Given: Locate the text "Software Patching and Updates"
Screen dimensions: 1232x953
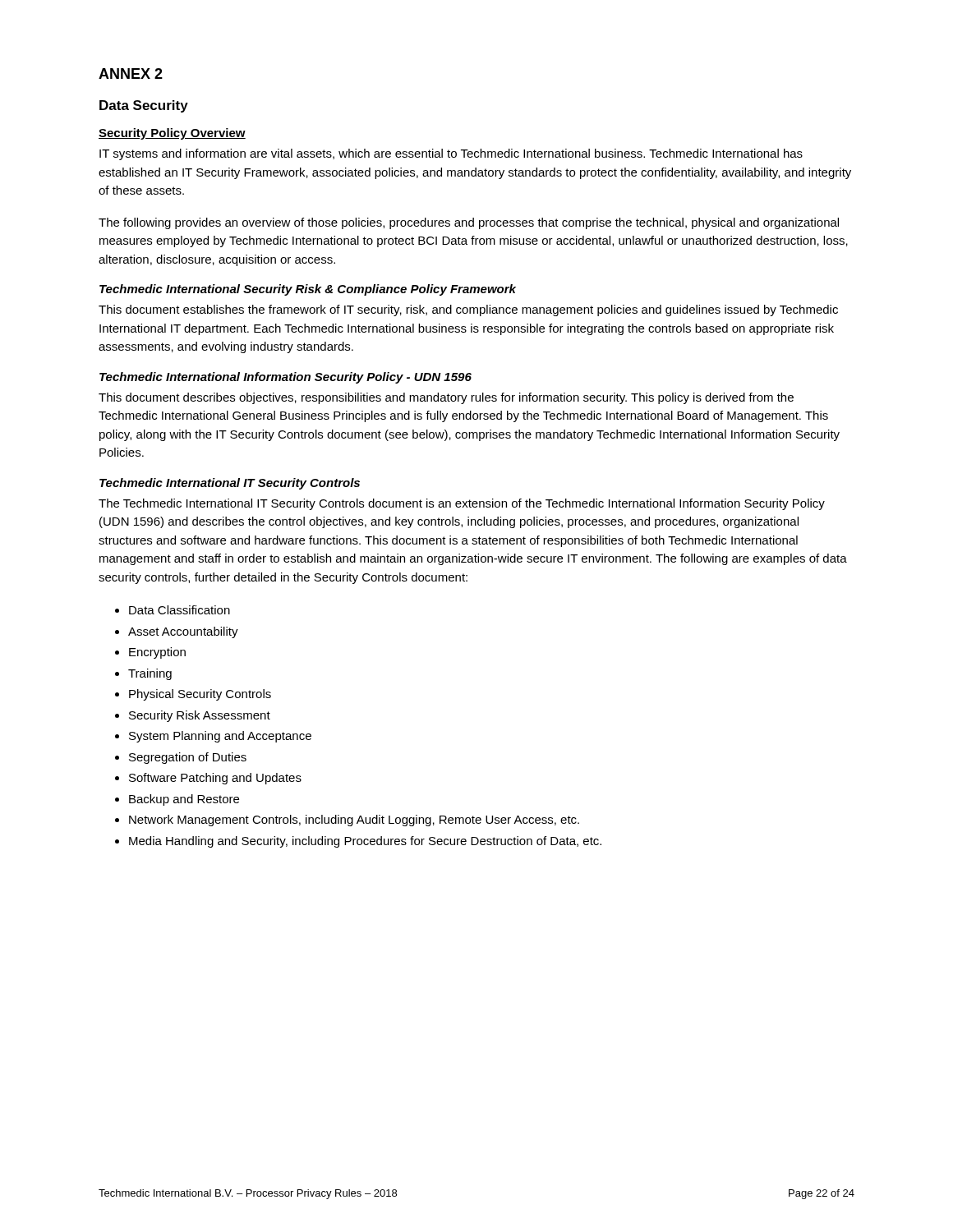Looking at the screenshot, I should [x=215, y=779].
